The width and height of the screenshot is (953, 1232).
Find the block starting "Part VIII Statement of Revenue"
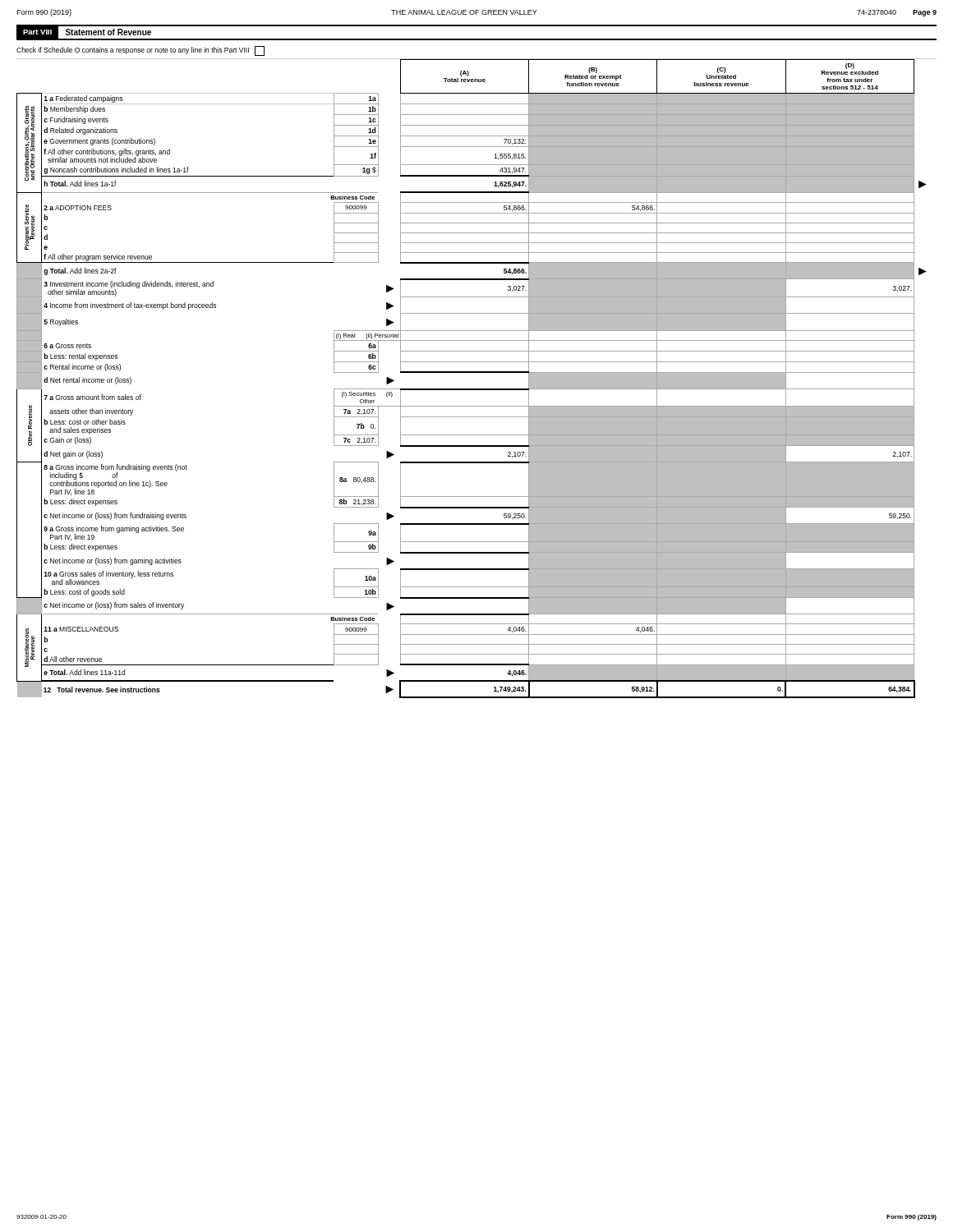click(476, 32)
